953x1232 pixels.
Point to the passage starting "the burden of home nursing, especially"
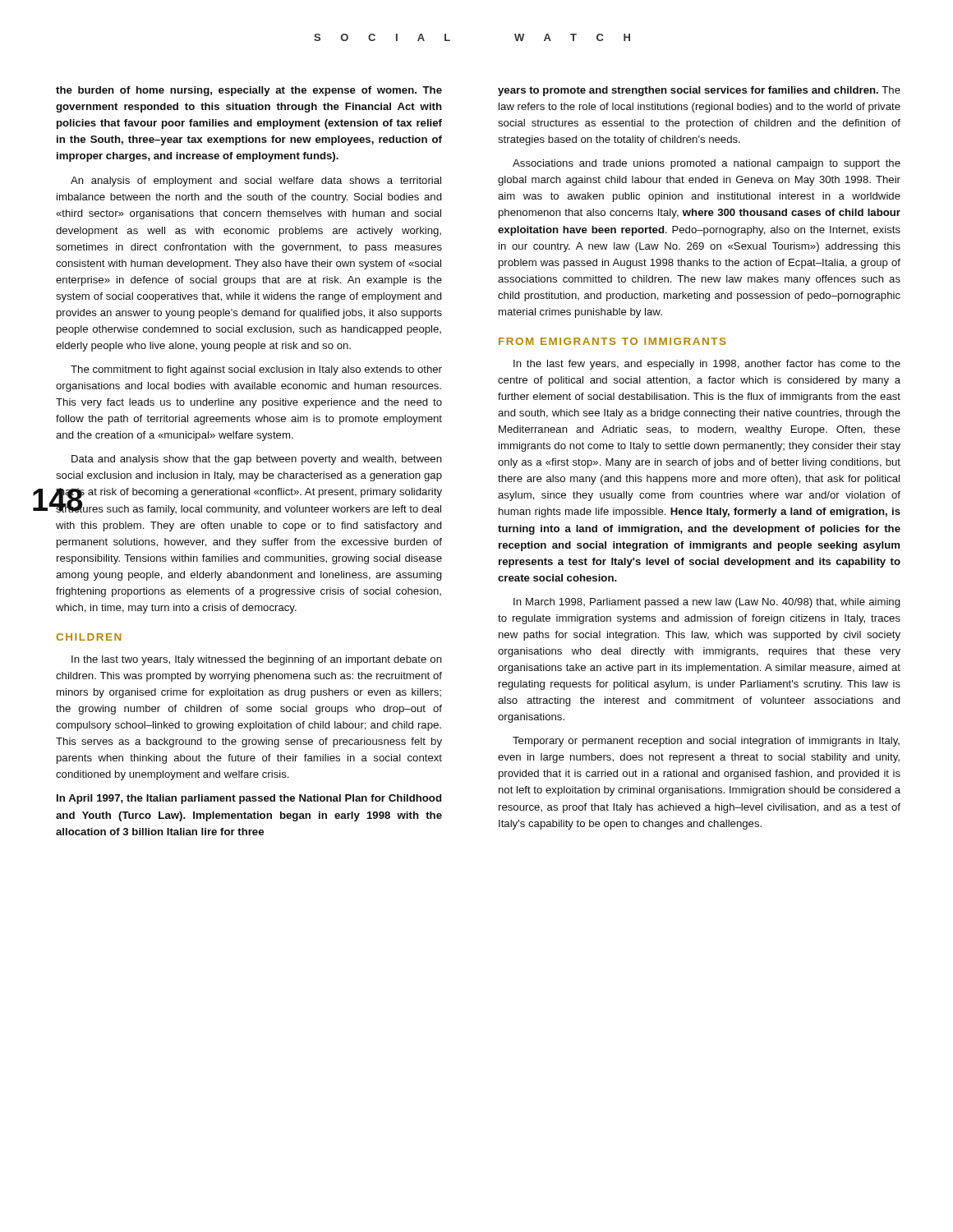pos(249,349)
